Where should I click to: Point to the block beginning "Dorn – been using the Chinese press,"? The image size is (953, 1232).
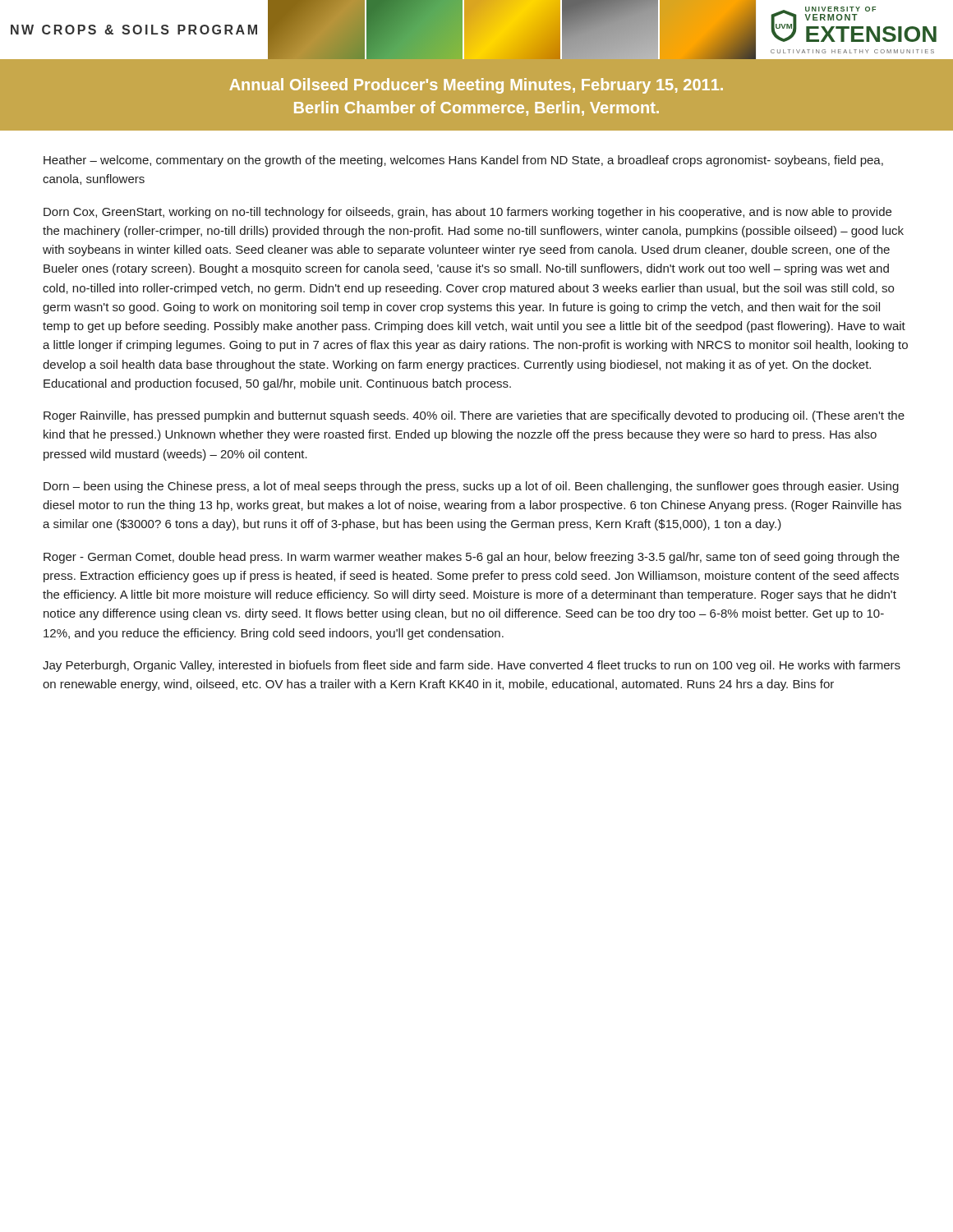pos(472,505)
